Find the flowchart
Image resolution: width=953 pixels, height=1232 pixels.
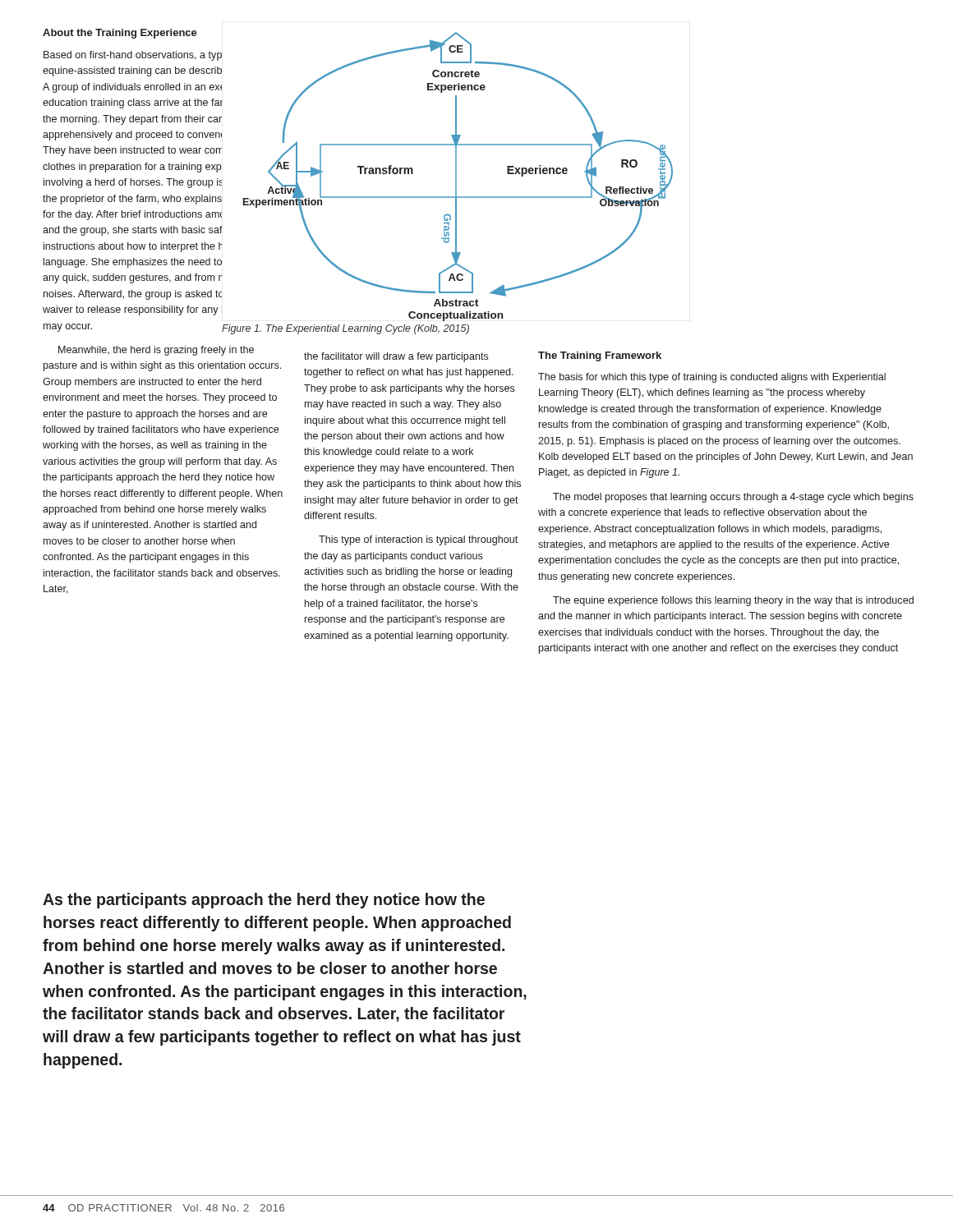(x=456, y=173)
